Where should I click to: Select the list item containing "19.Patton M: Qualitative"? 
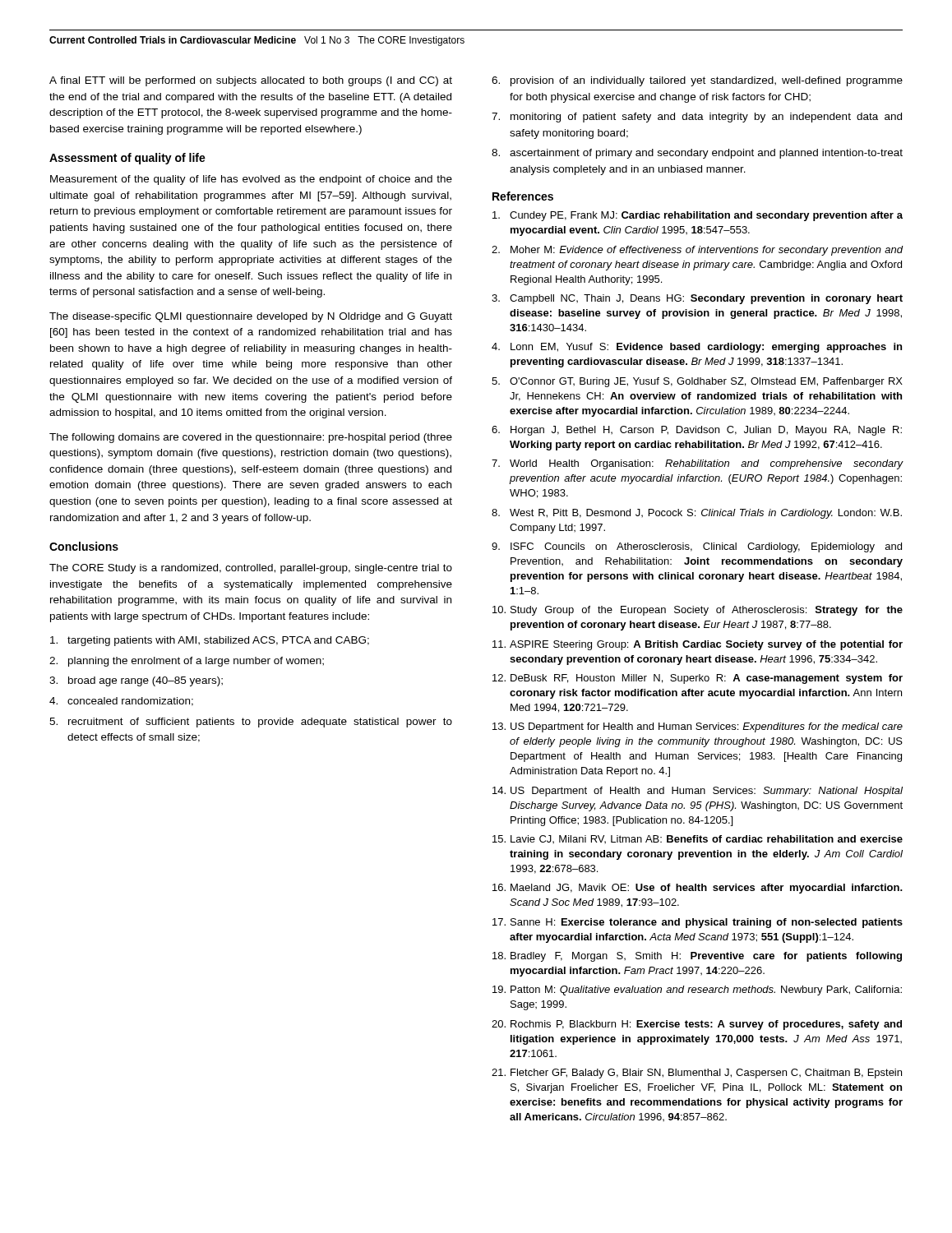(697, 997)
